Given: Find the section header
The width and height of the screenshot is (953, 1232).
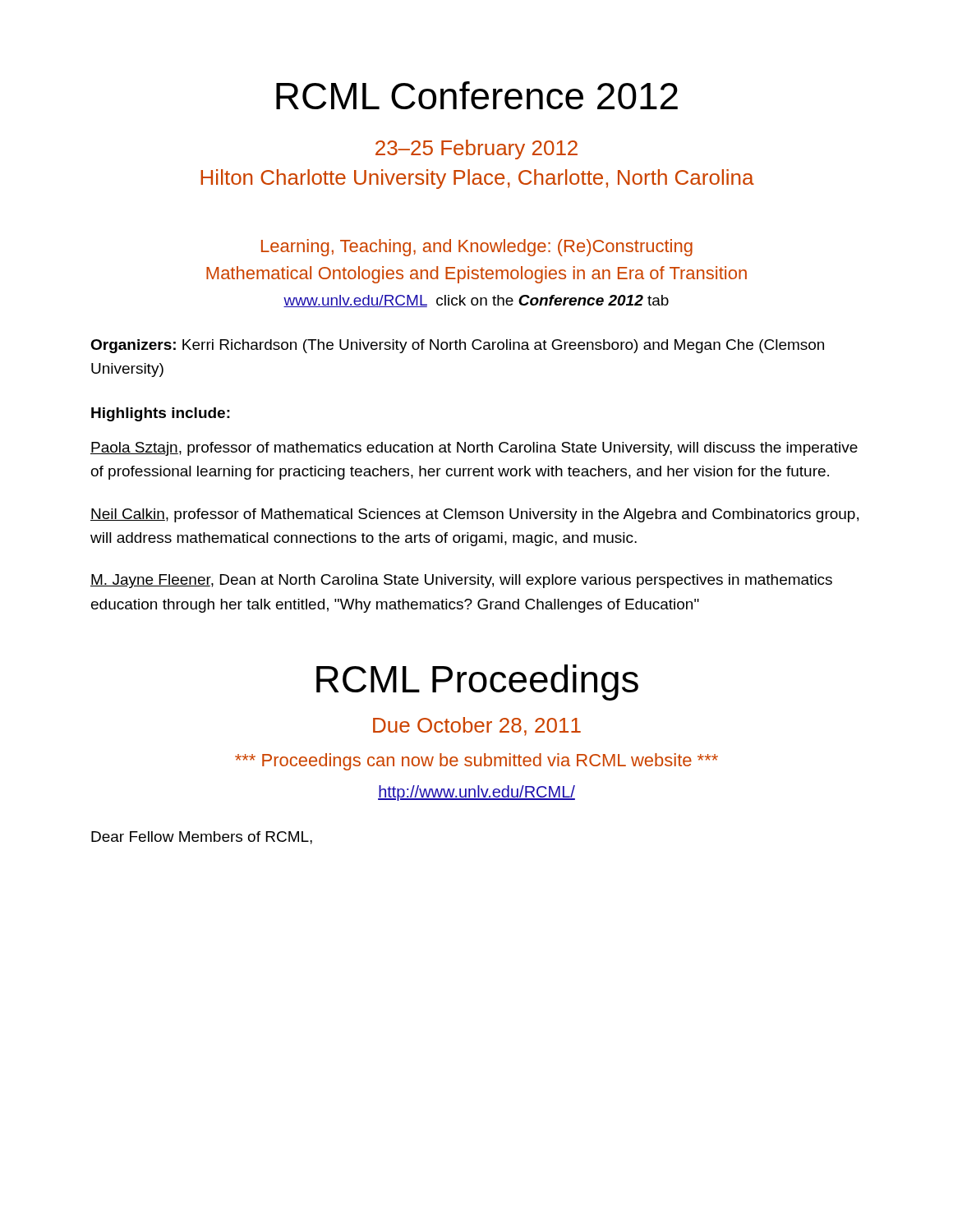Looking at the screenshot, I should click(161, 412).
